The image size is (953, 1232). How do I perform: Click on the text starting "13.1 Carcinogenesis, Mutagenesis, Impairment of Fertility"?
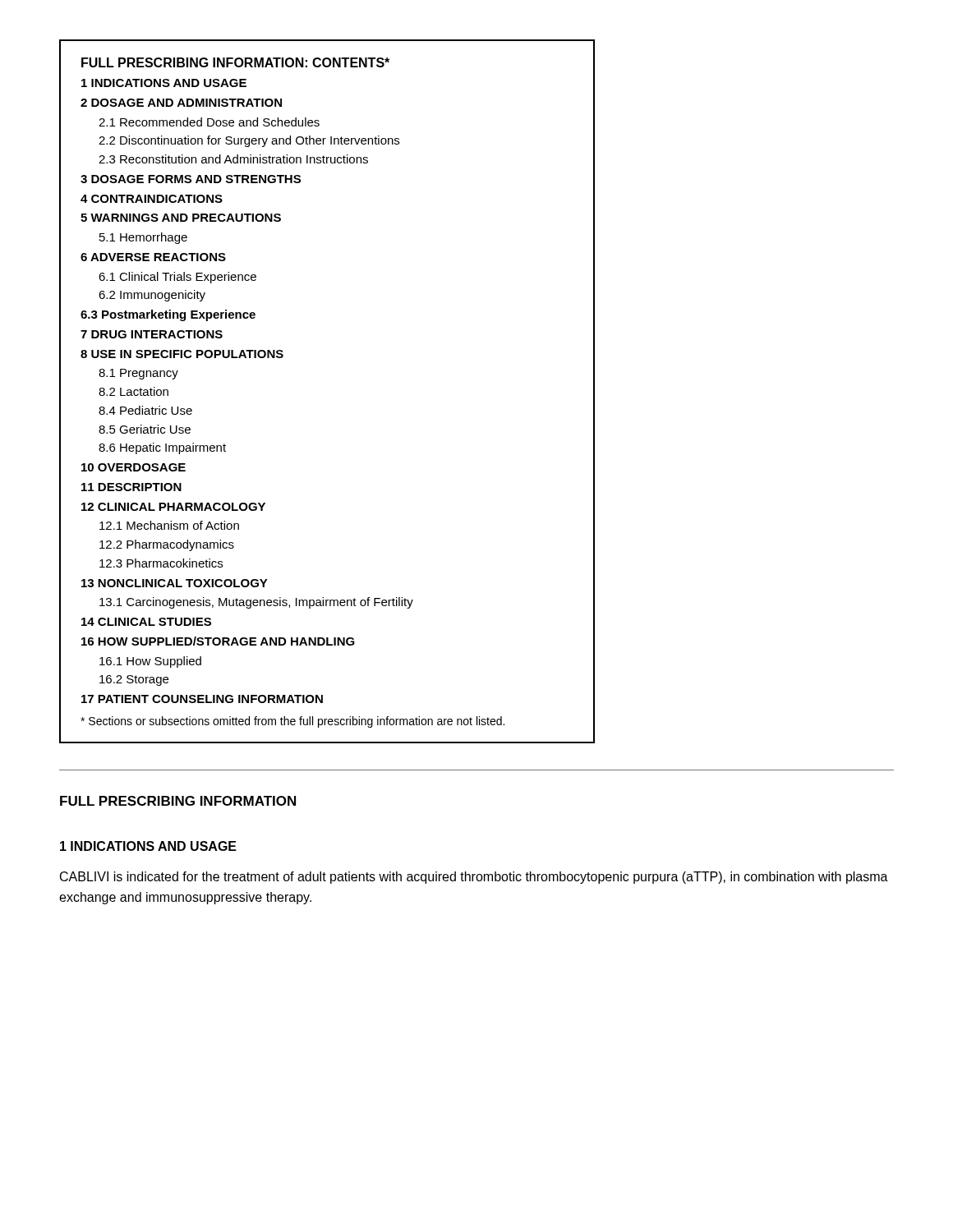[x=256, y=602]
